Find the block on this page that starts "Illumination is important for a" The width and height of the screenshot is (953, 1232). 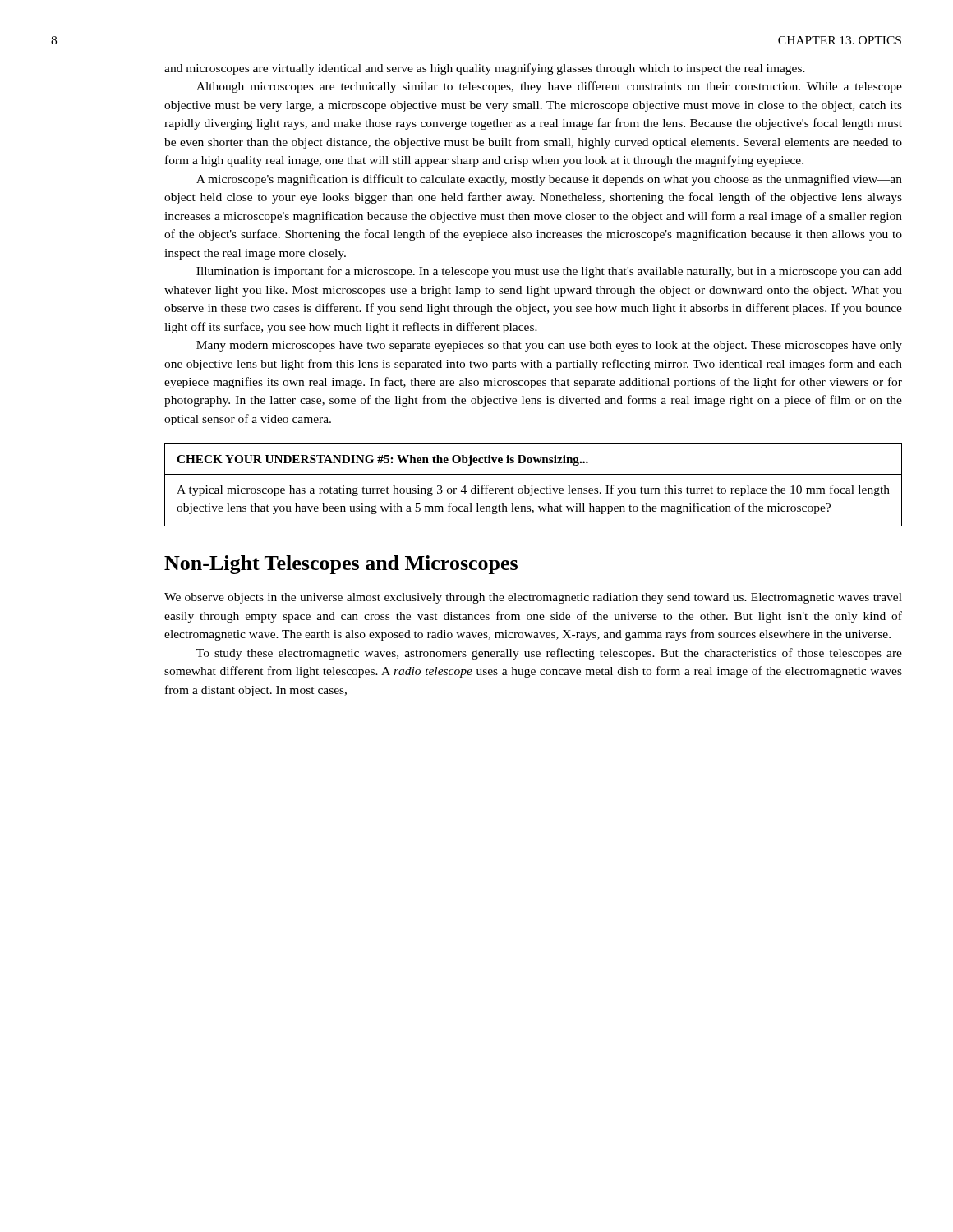tap(533, 299)
